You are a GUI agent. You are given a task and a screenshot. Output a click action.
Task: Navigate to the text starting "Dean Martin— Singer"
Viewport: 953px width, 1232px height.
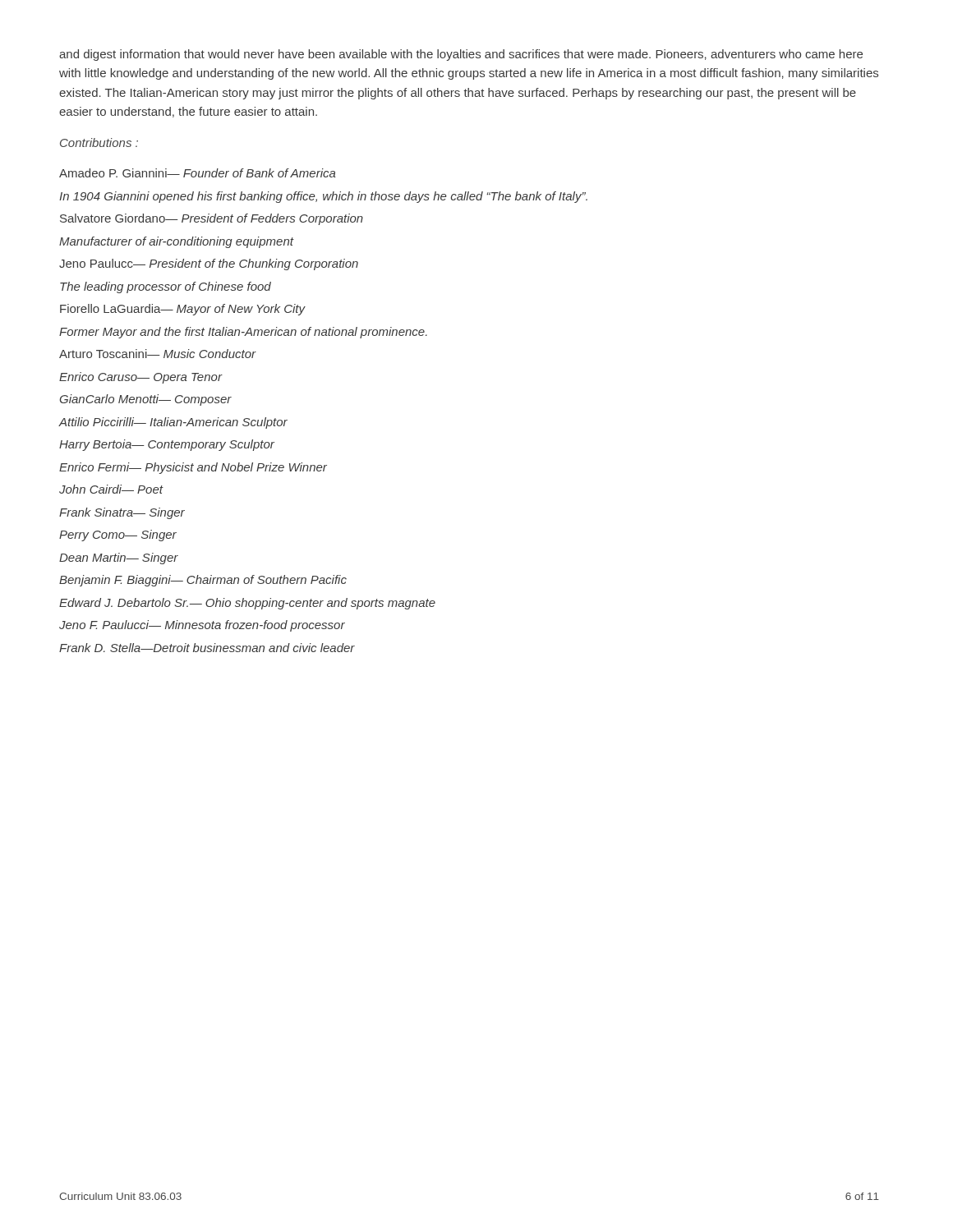[x=118, y=557]
